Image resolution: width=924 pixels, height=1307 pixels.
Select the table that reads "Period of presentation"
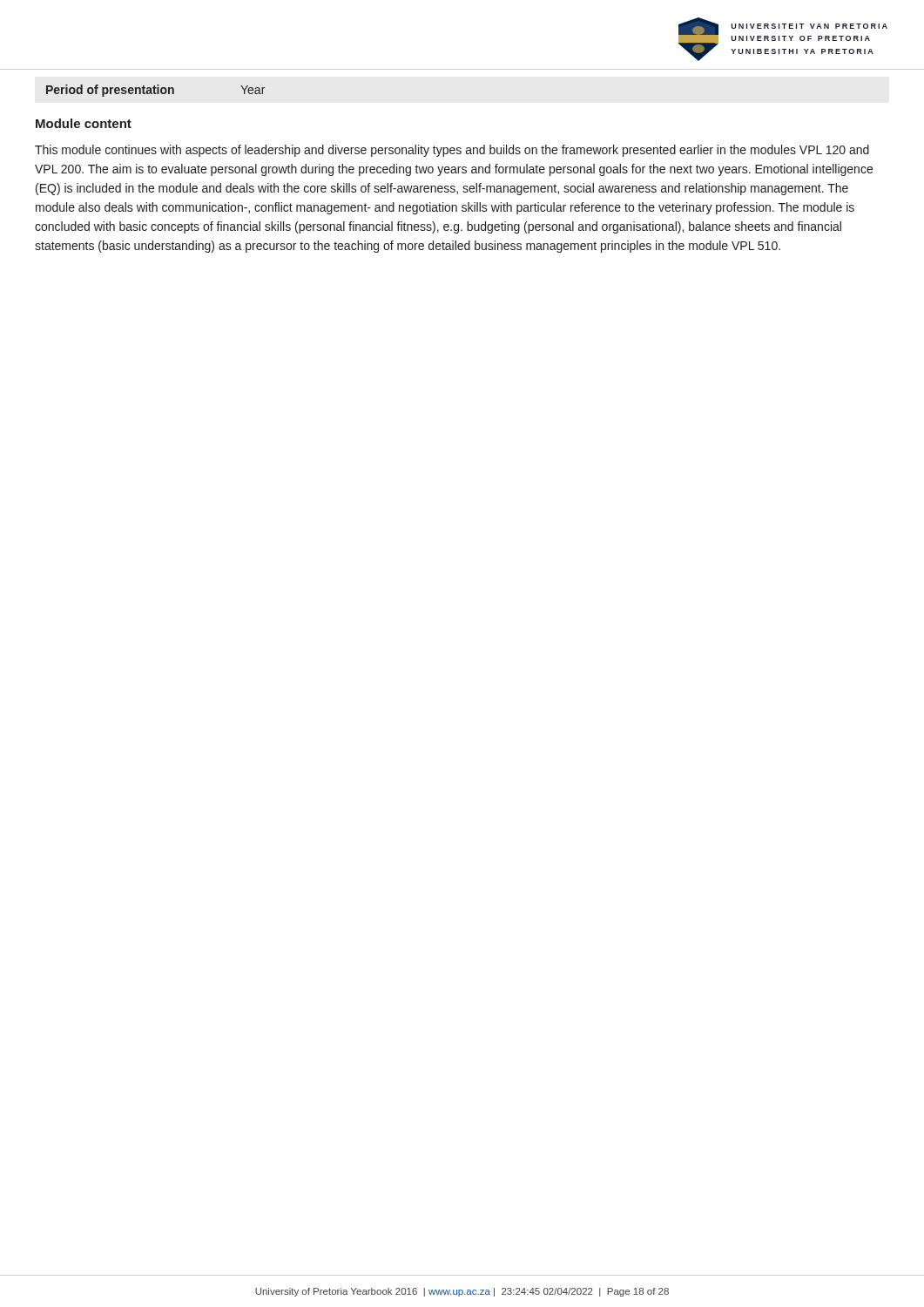(462, 90)
